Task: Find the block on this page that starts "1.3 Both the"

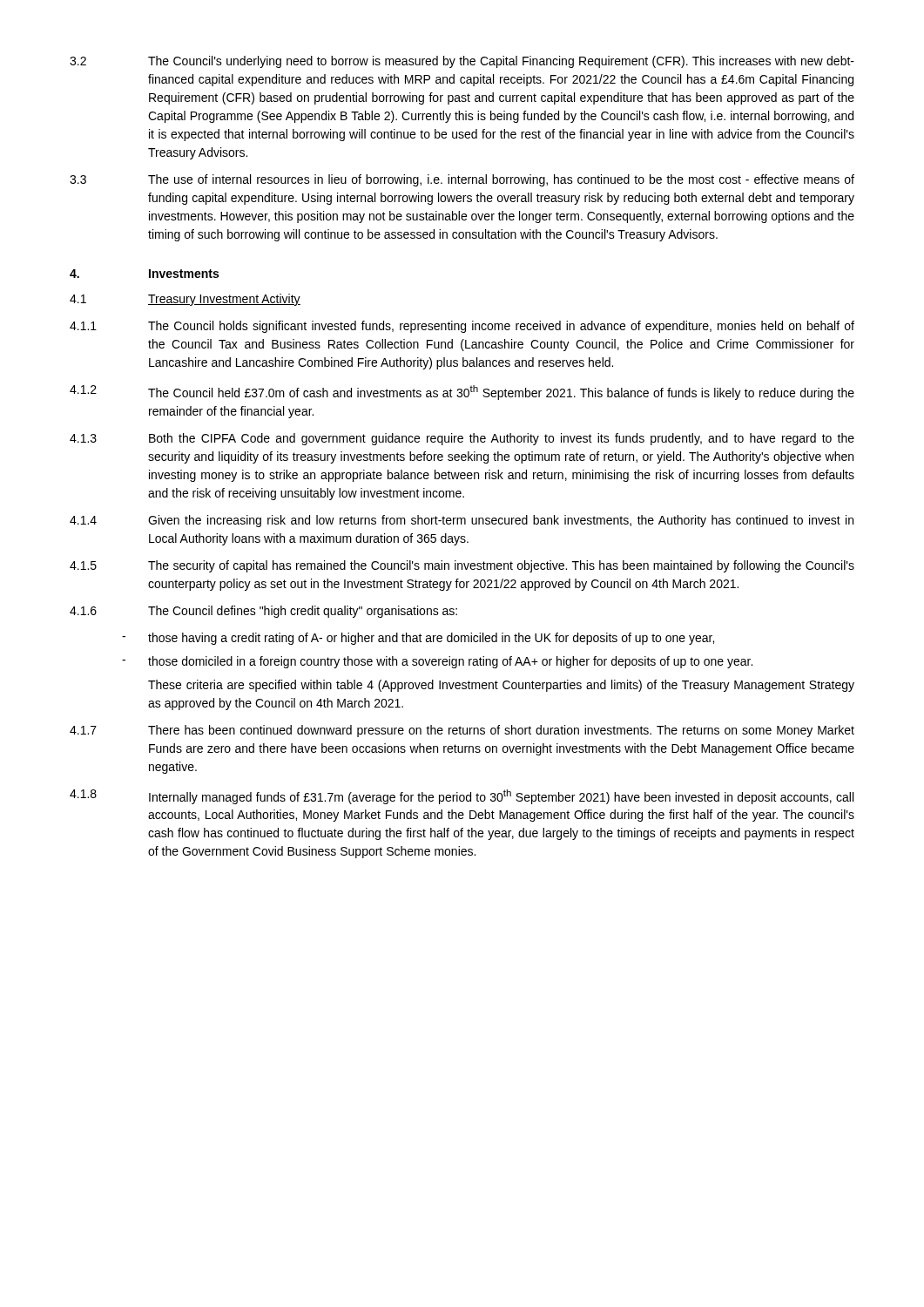Action: [x=462, y=466]
